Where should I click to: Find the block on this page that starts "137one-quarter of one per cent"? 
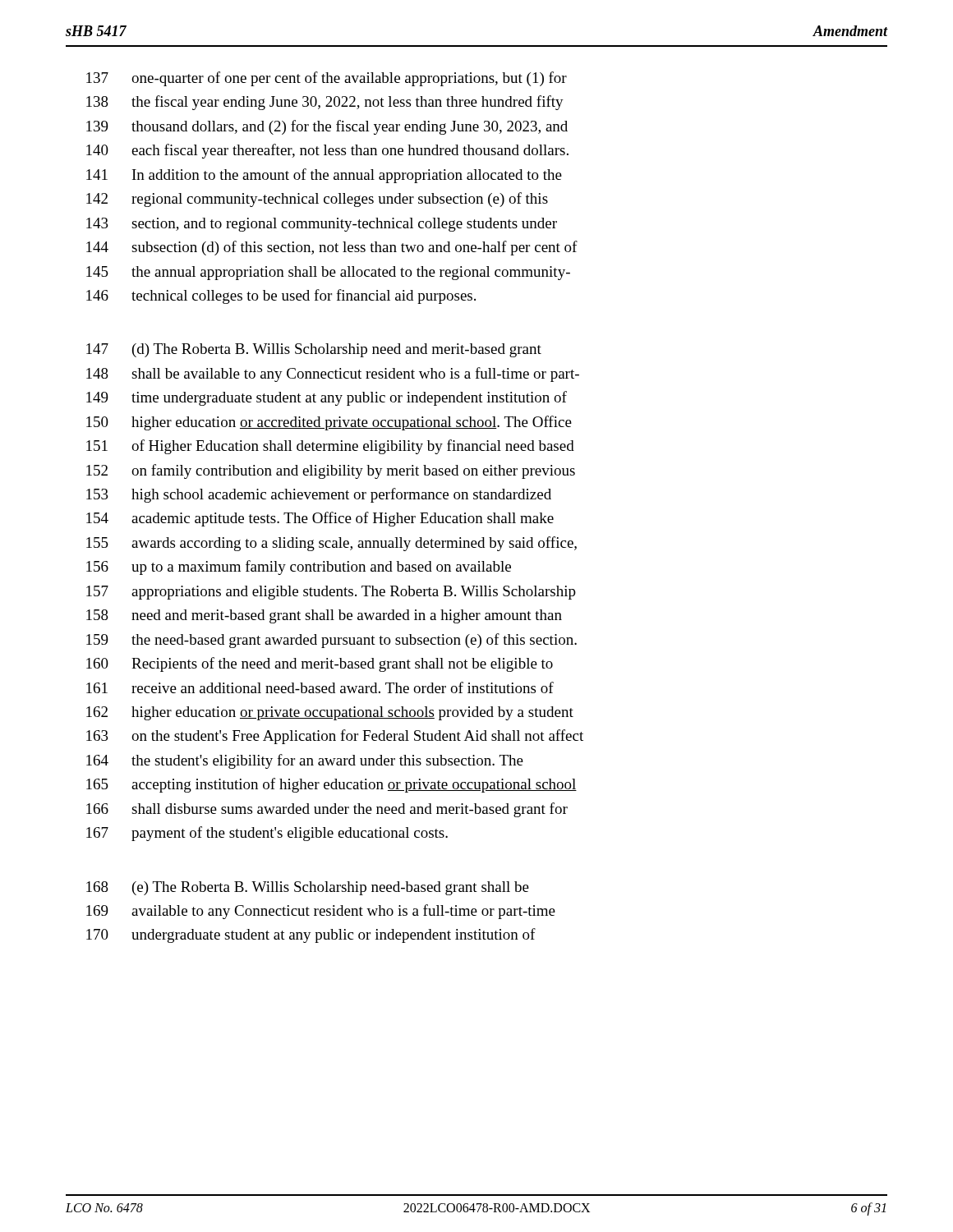476,187
